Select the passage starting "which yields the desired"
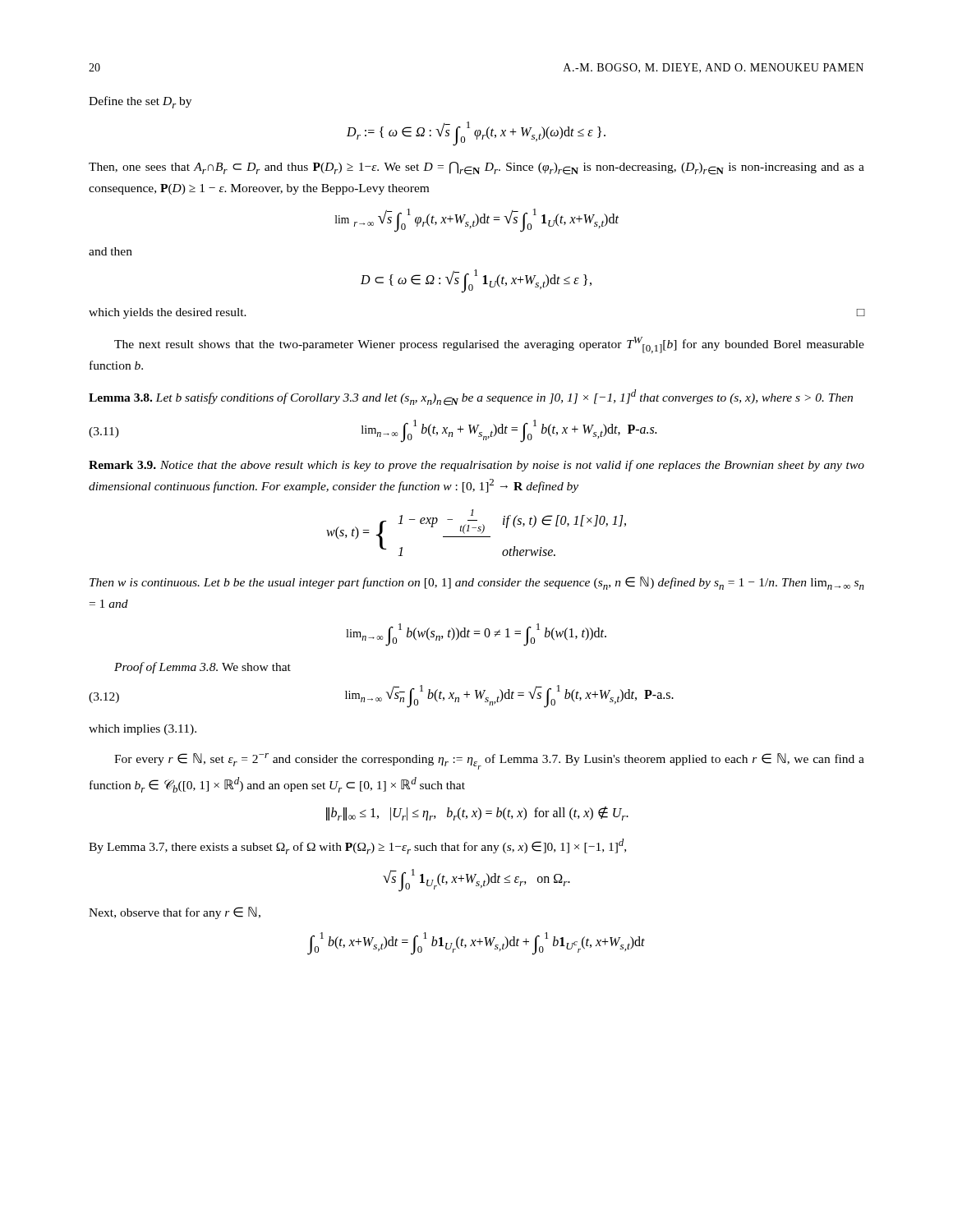 (169, 313)
